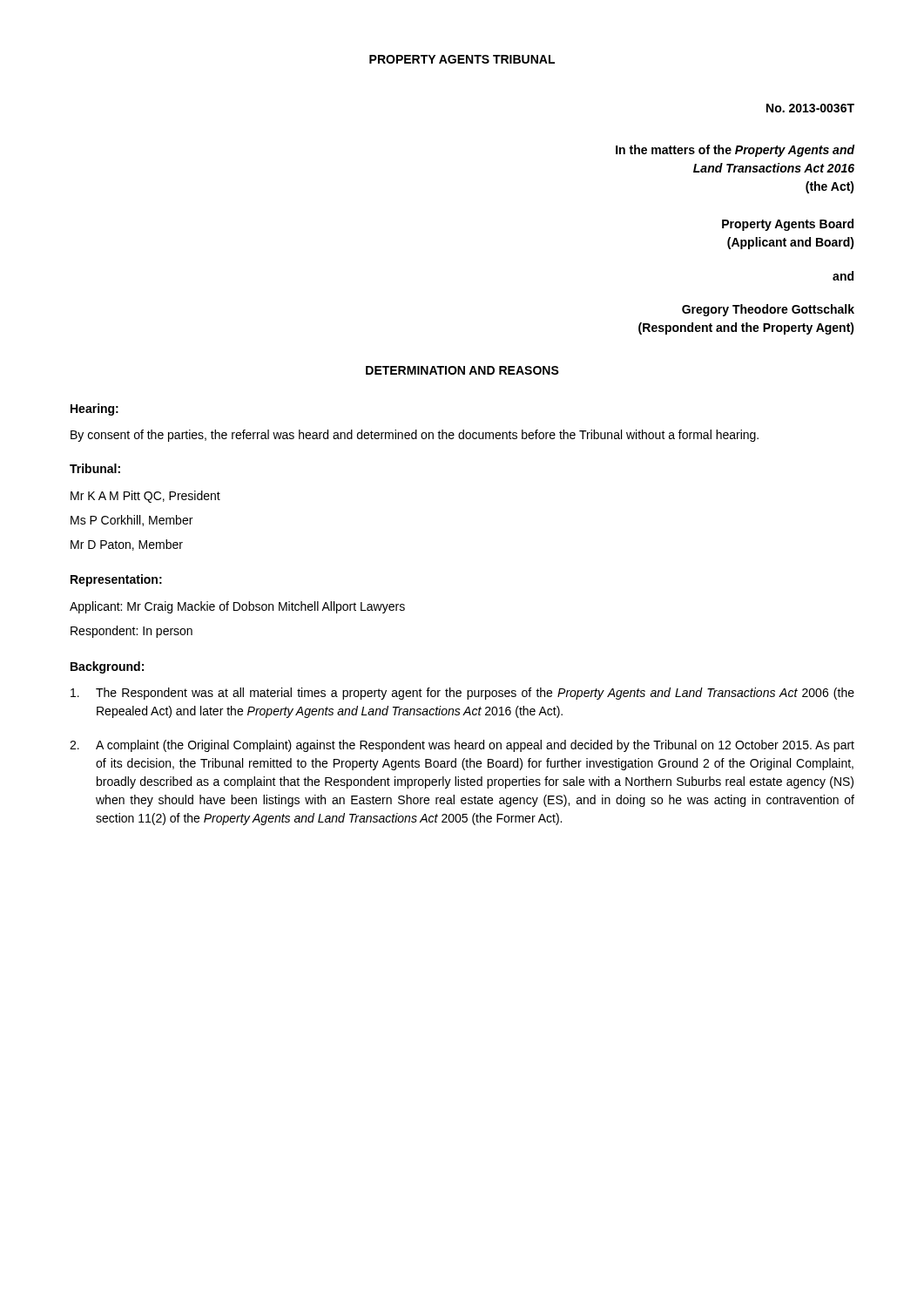The height and width of the screenshot is (1307, 924).
Task: Locate the block of text that opens with "2. A complaint (the"
Action: tap(462, 781)
